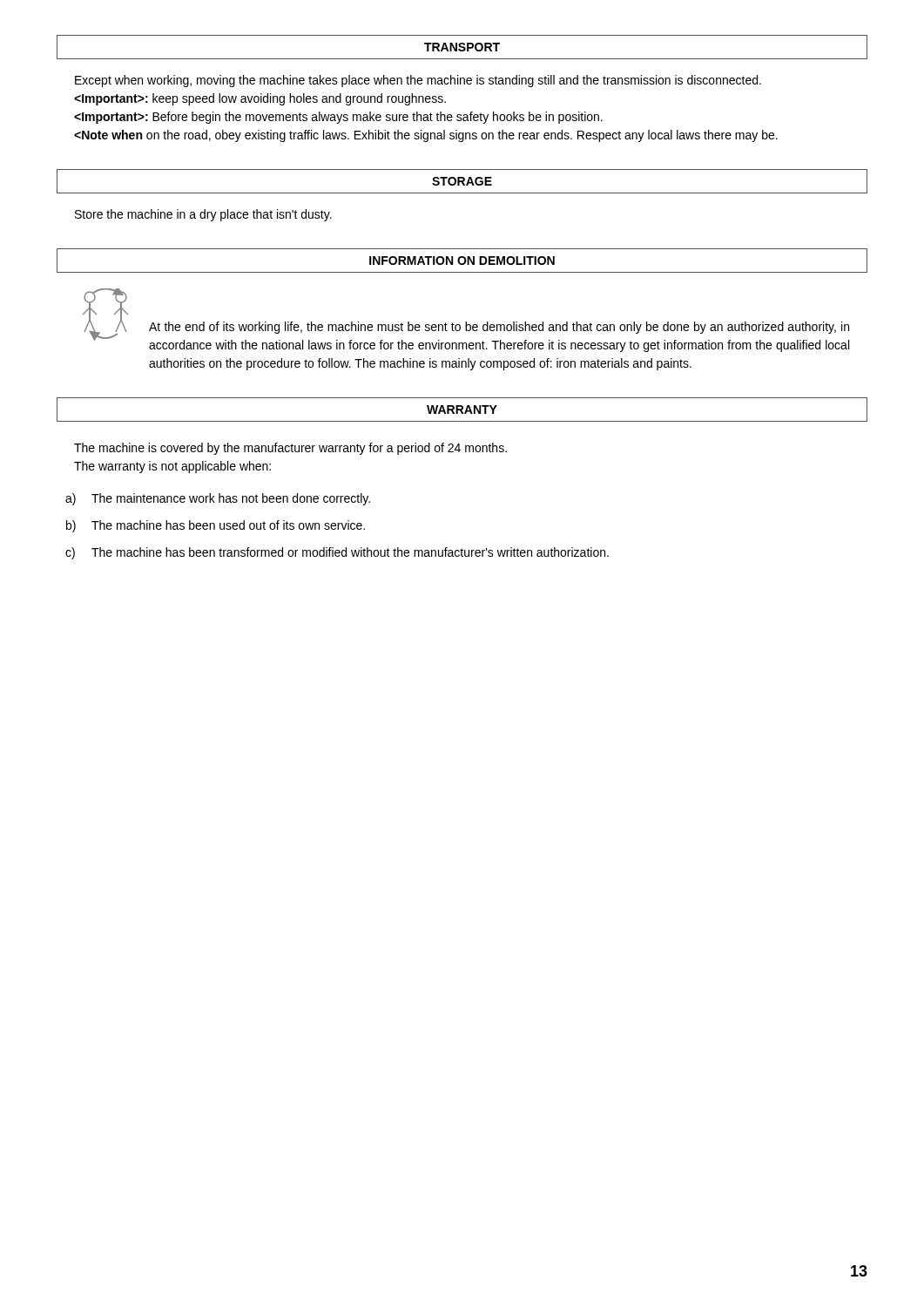Locate the text "INFORMATION ON DEMOLITION"
924x1307 pixels.
pos(462,261)
